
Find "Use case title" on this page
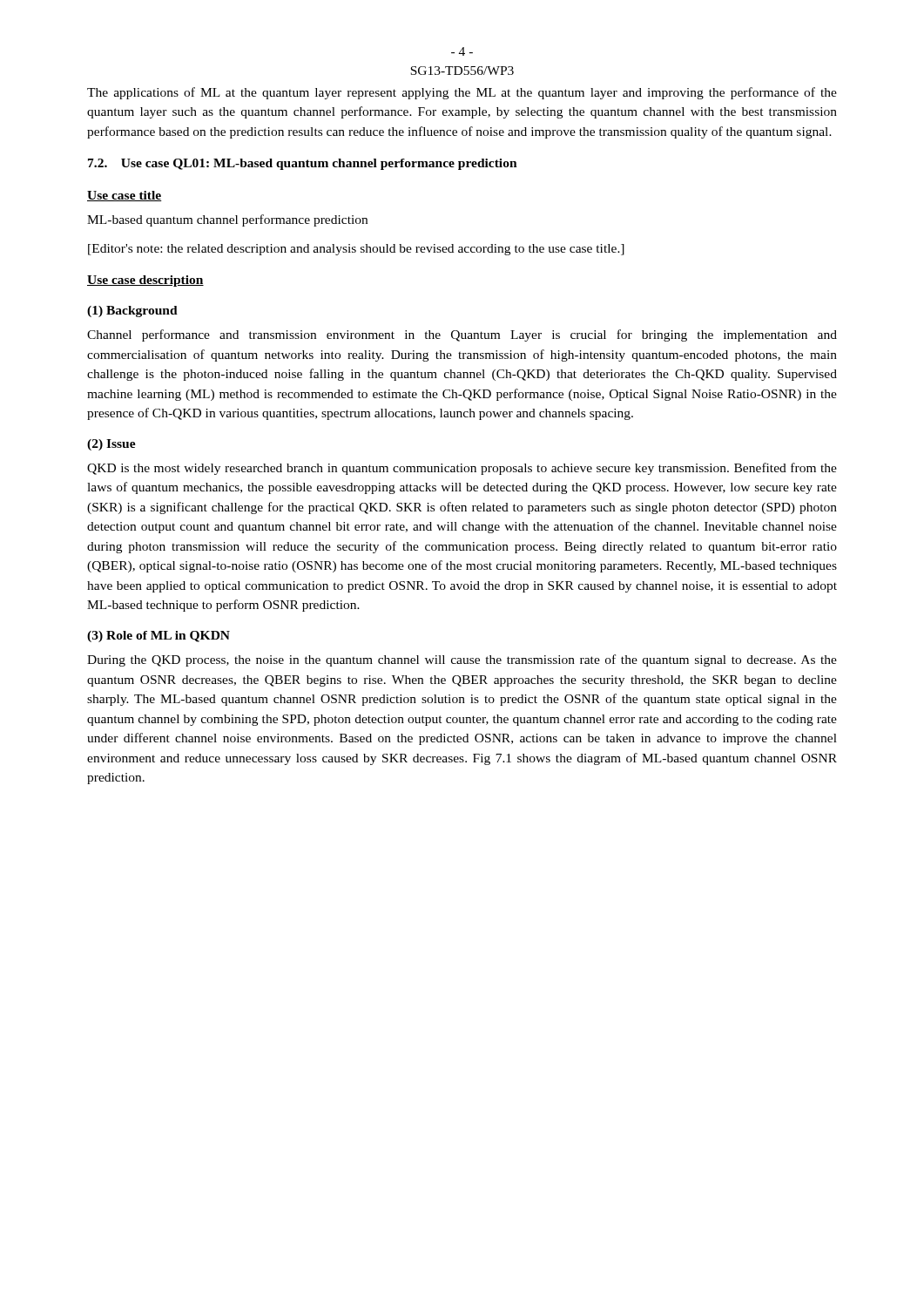pos(124,195)
